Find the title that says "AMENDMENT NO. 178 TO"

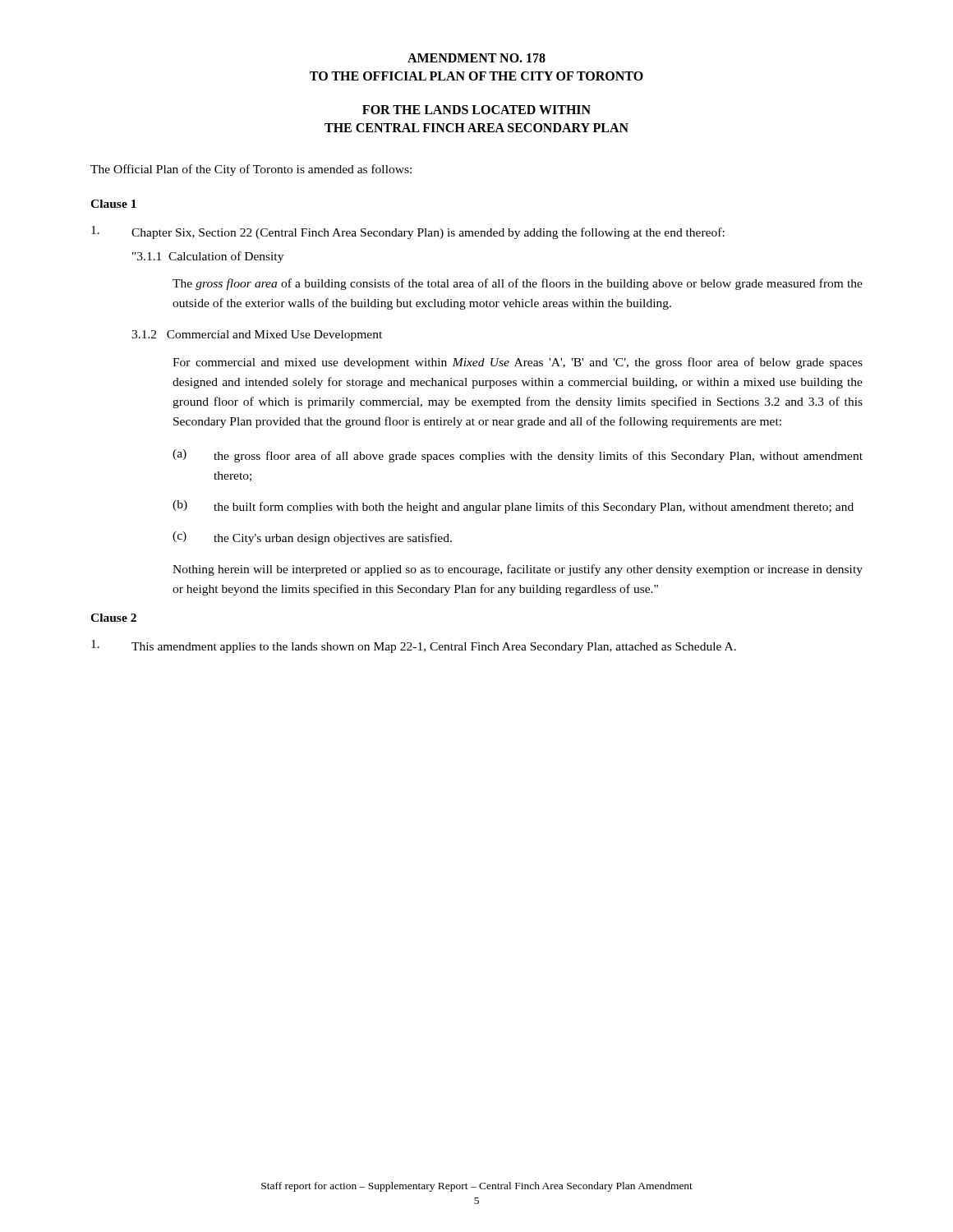476,68
